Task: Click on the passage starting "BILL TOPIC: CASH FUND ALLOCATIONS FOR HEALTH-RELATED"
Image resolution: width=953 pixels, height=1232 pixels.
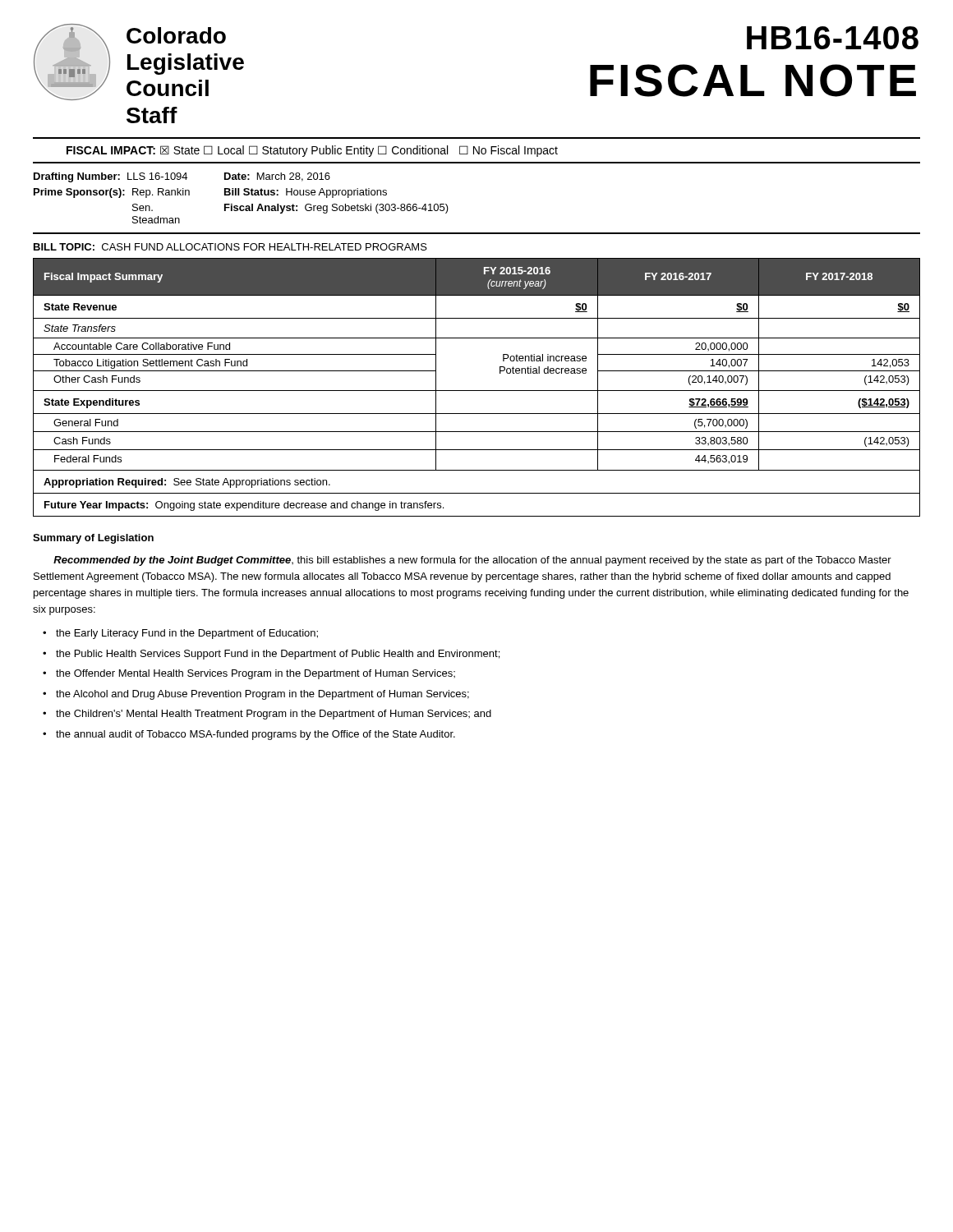Action: tap(230, 247)
